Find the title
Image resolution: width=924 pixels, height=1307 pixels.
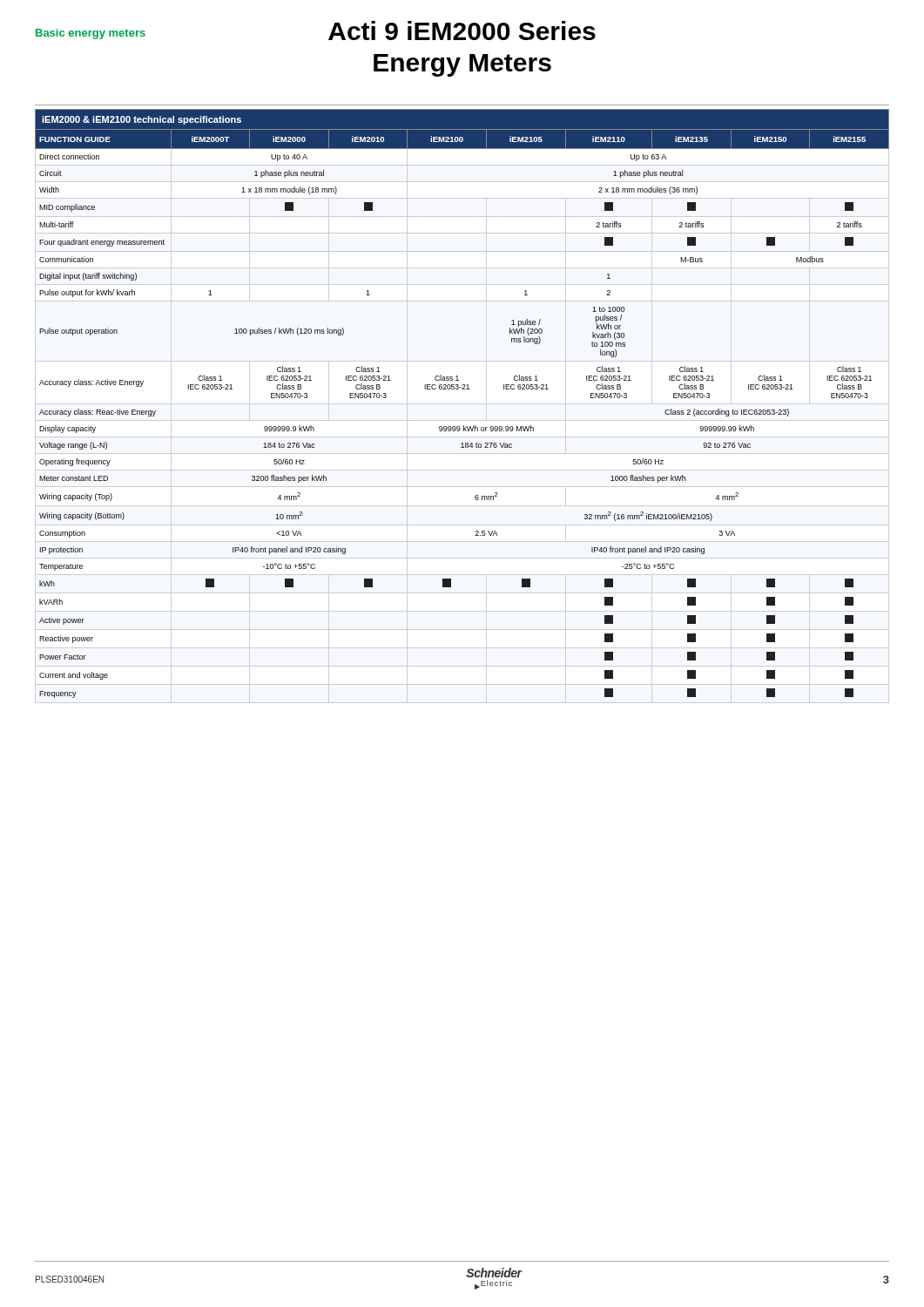tap(462, 47)
